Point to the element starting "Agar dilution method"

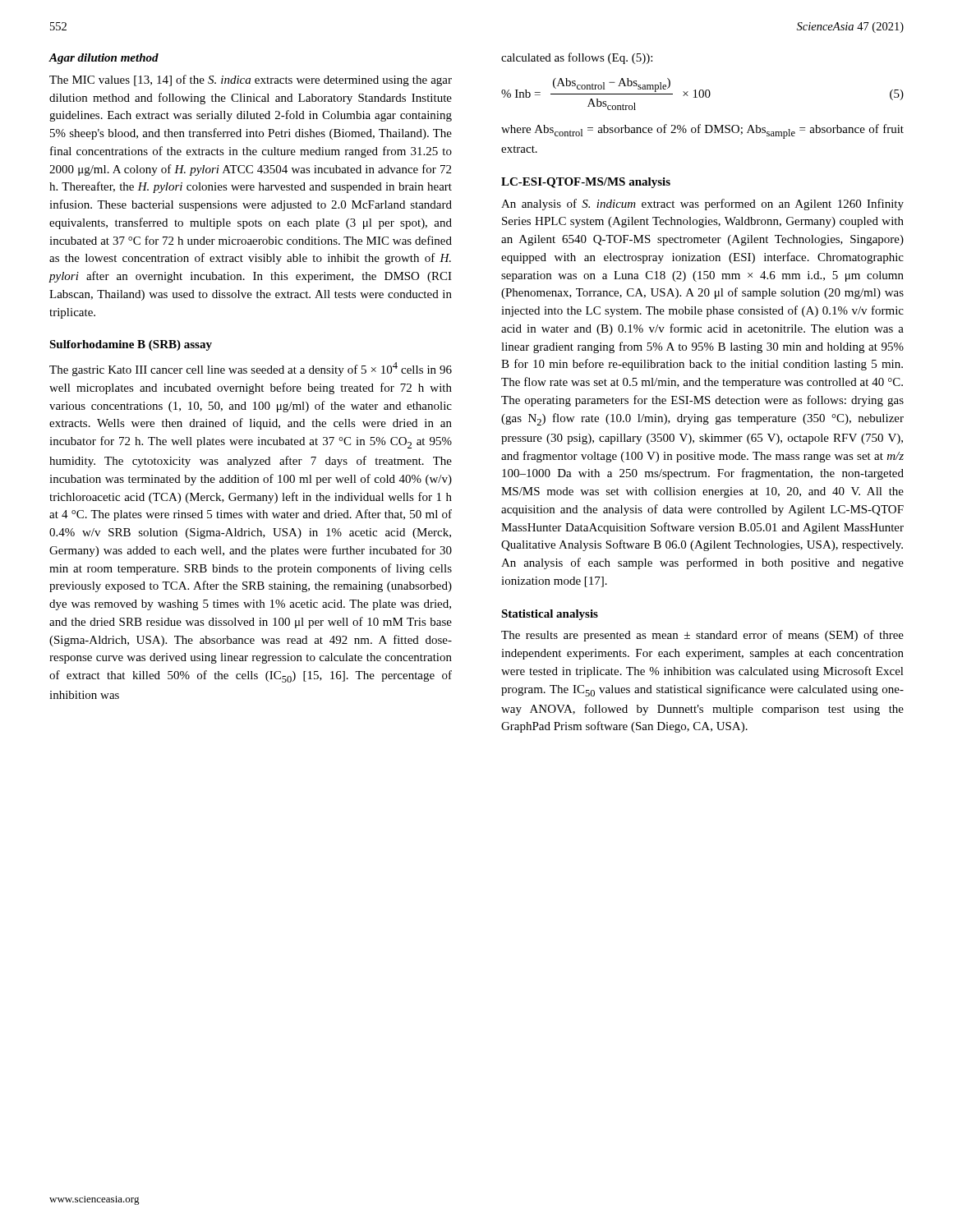[x=104, y=57]
